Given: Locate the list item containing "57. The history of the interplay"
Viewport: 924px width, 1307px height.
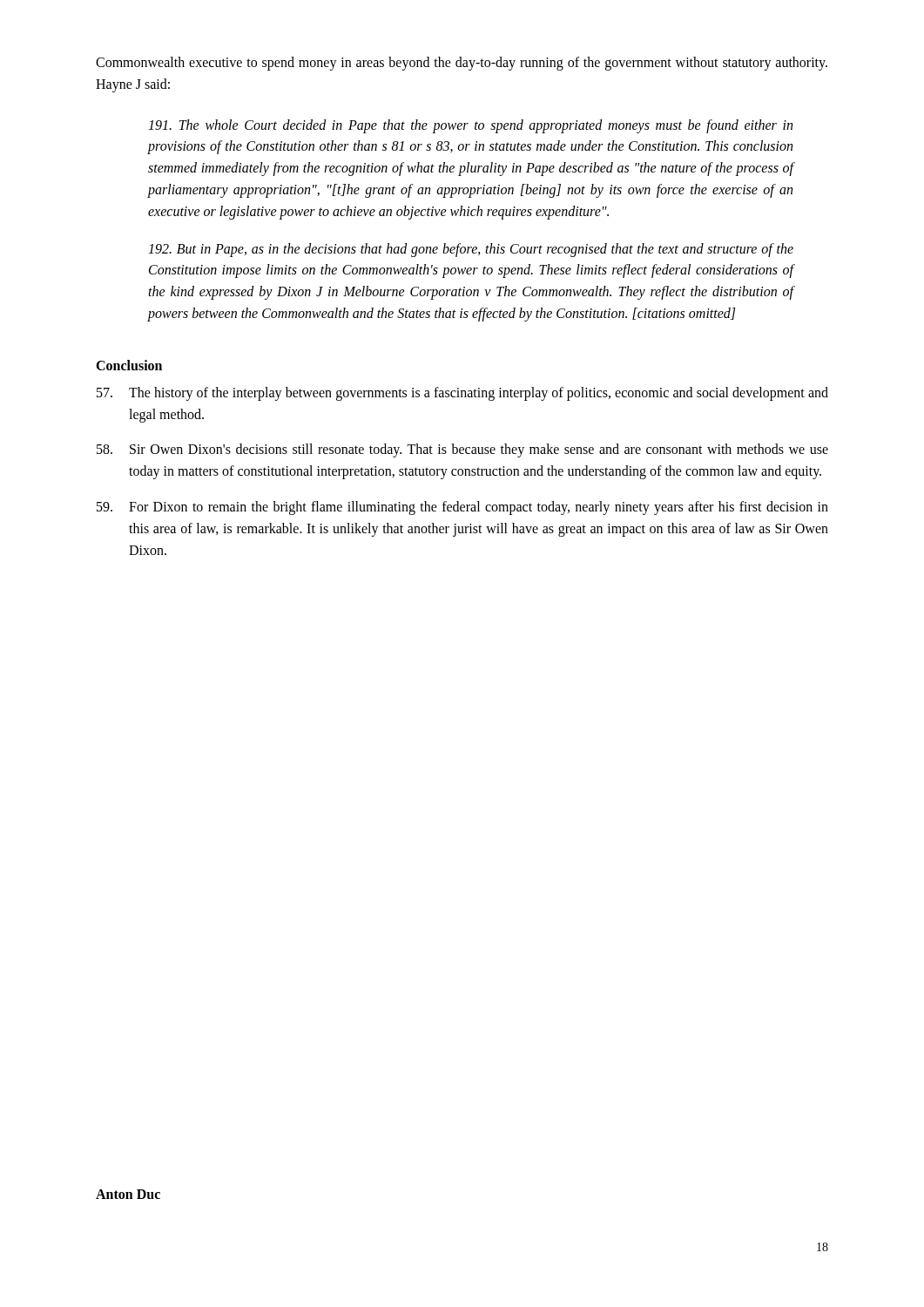Looking at the screenshot, I should [x=462, y=404].
